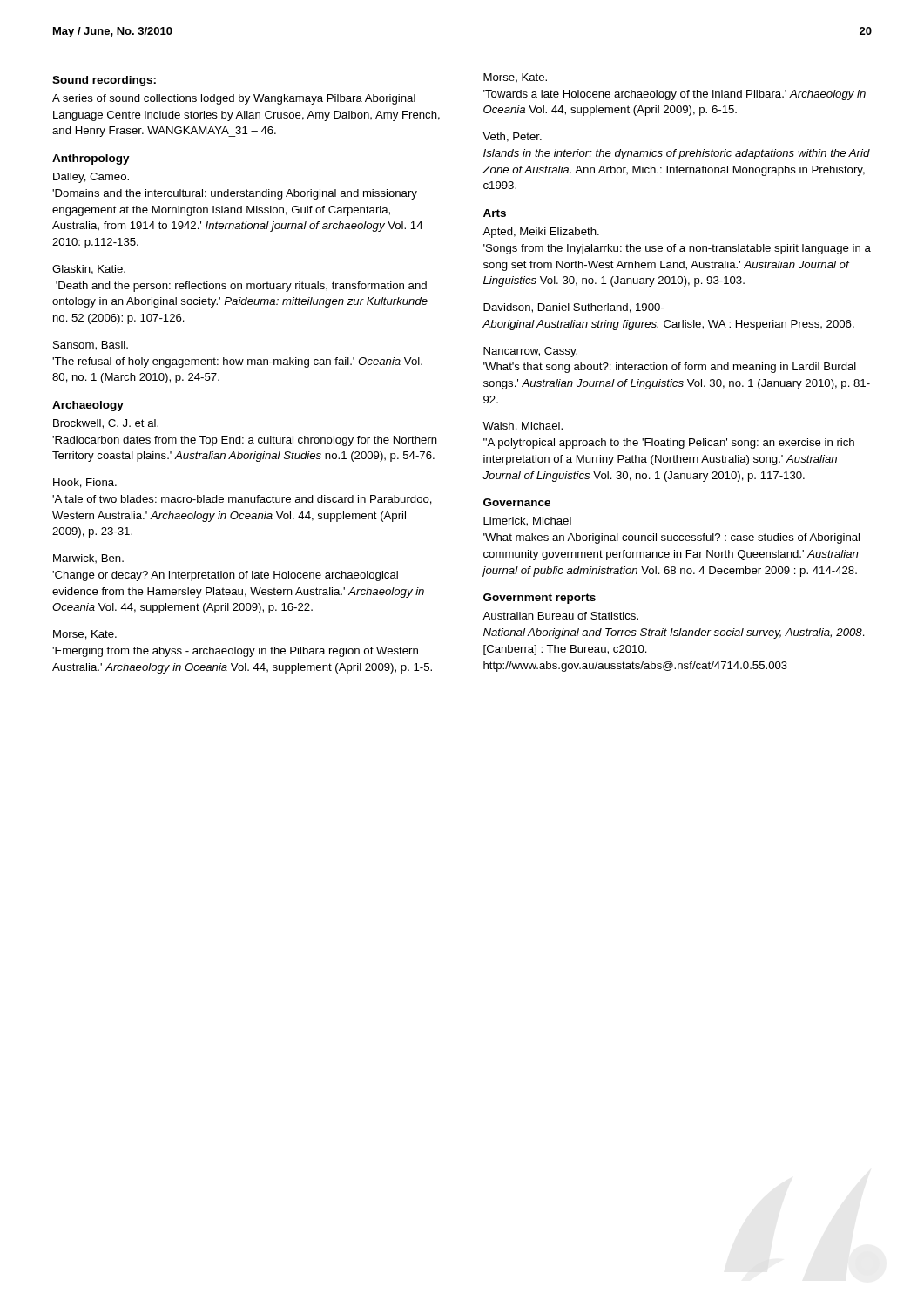Image resolution: width=924 pixels, height=1307 pixels.
Task: Locate the illustration
Action: pos(806,1216)
